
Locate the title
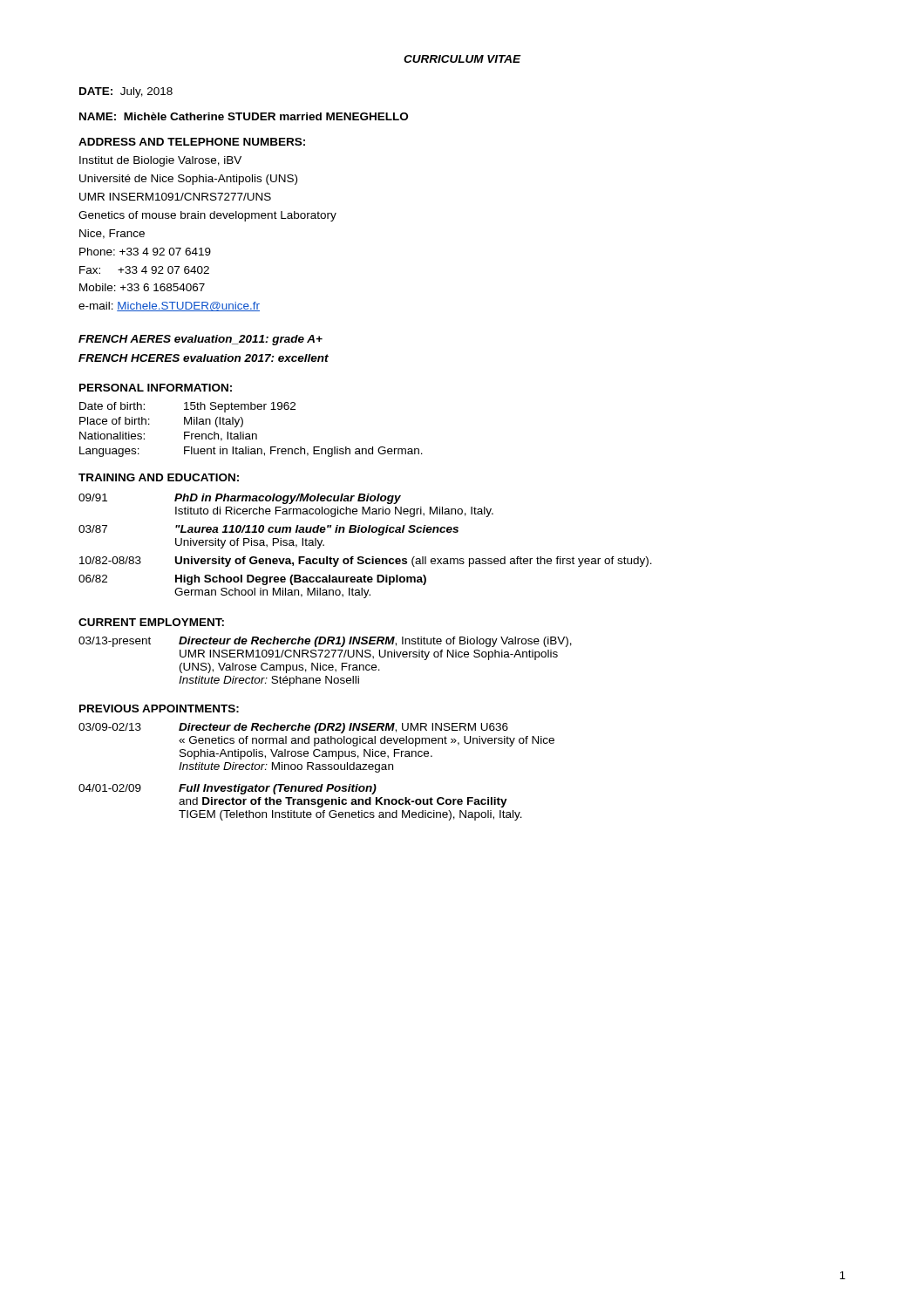pyautogui.click(x=462, y=59)
